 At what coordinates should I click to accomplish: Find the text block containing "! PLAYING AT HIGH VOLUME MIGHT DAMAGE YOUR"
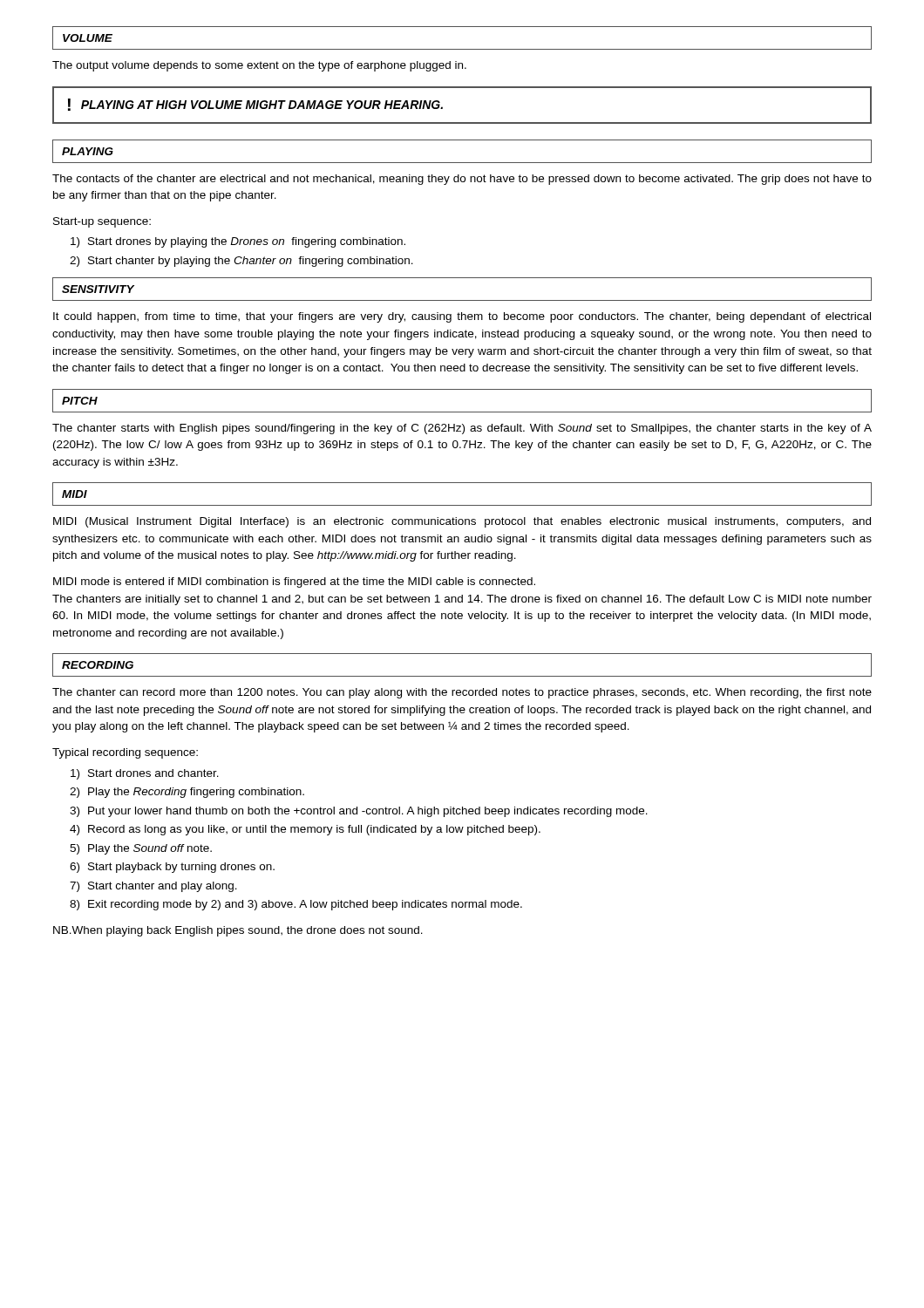255,105
